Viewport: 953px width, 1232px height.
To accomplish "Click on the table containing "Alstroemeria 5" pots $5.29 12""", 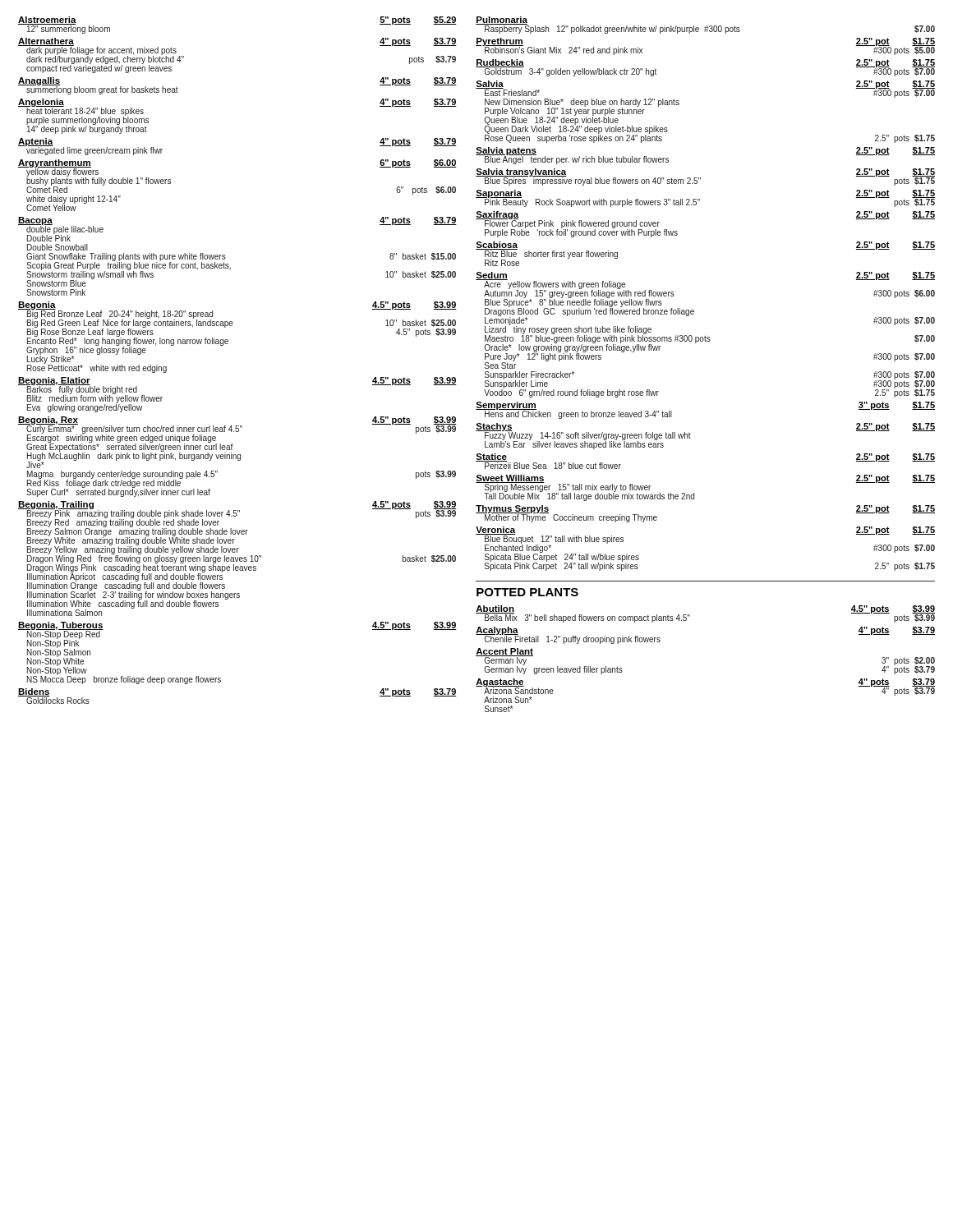I will click(x=237, y=360).
